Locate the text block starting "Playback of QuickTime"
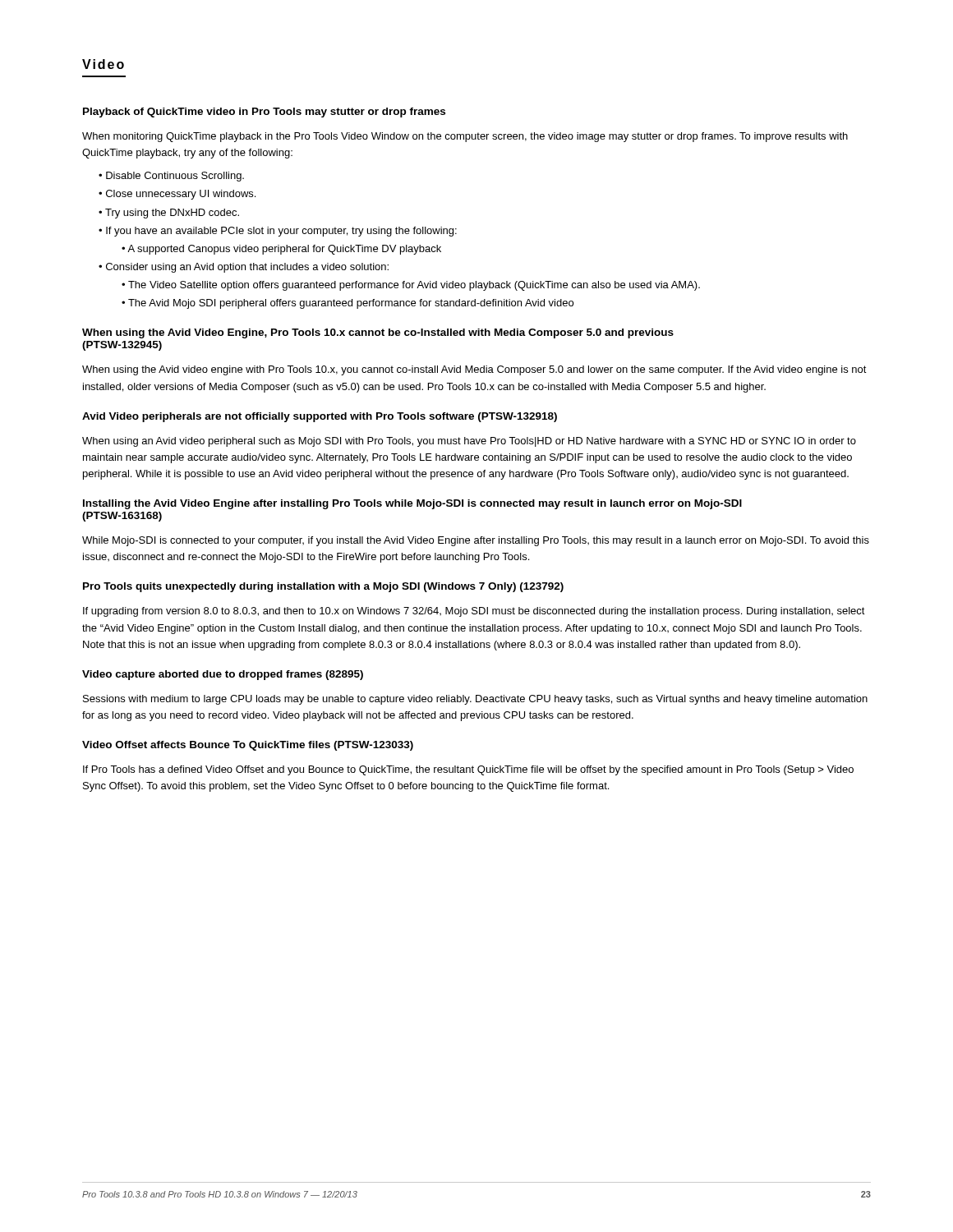The height and width of the screenshot is (1232, 953). click(x=264, y=113)
